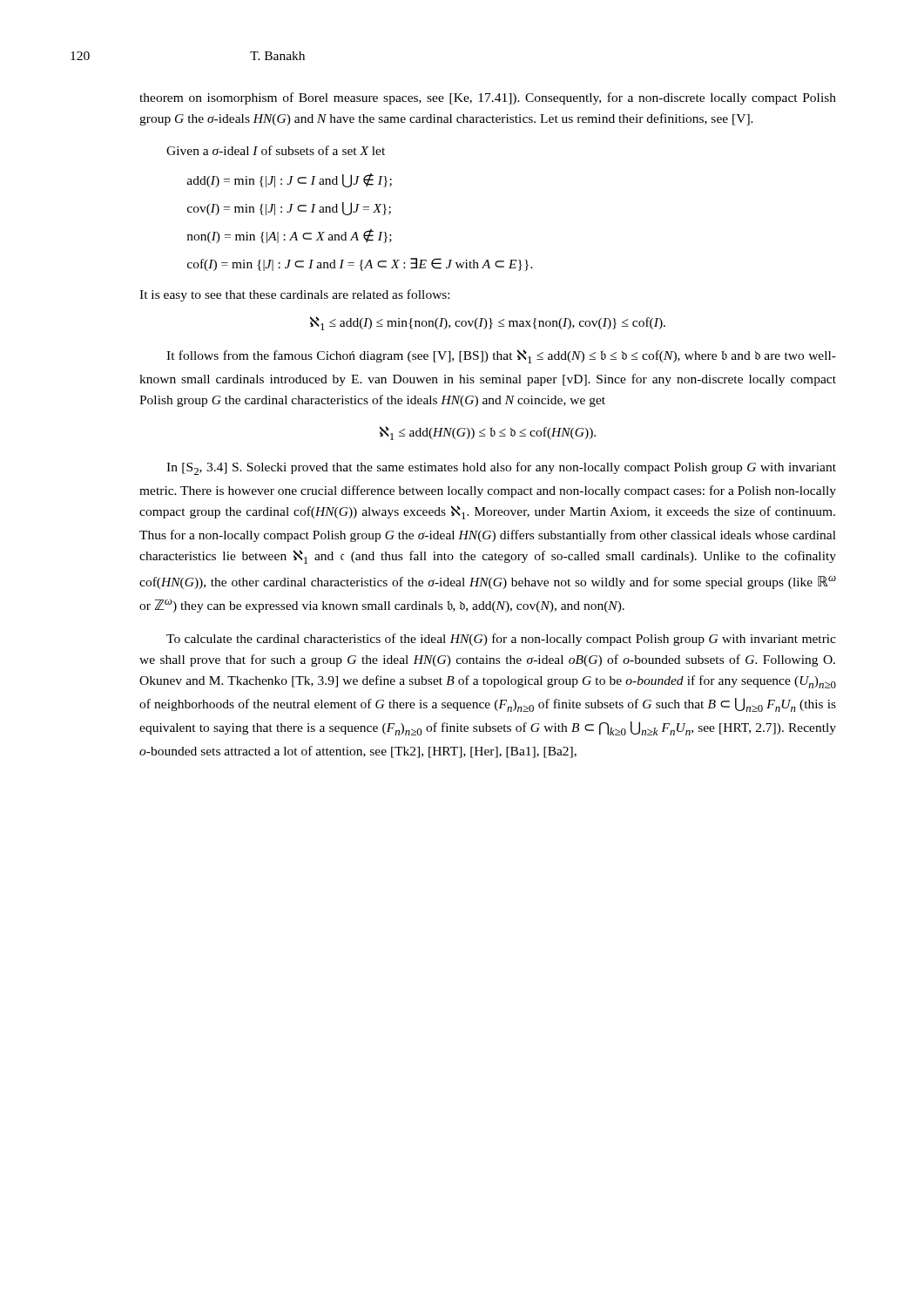This screenshot has width=924, height=1307.
Task: Point to the block starting "ℵ1 ≤ add(HN(G))"
Action: 488,434
